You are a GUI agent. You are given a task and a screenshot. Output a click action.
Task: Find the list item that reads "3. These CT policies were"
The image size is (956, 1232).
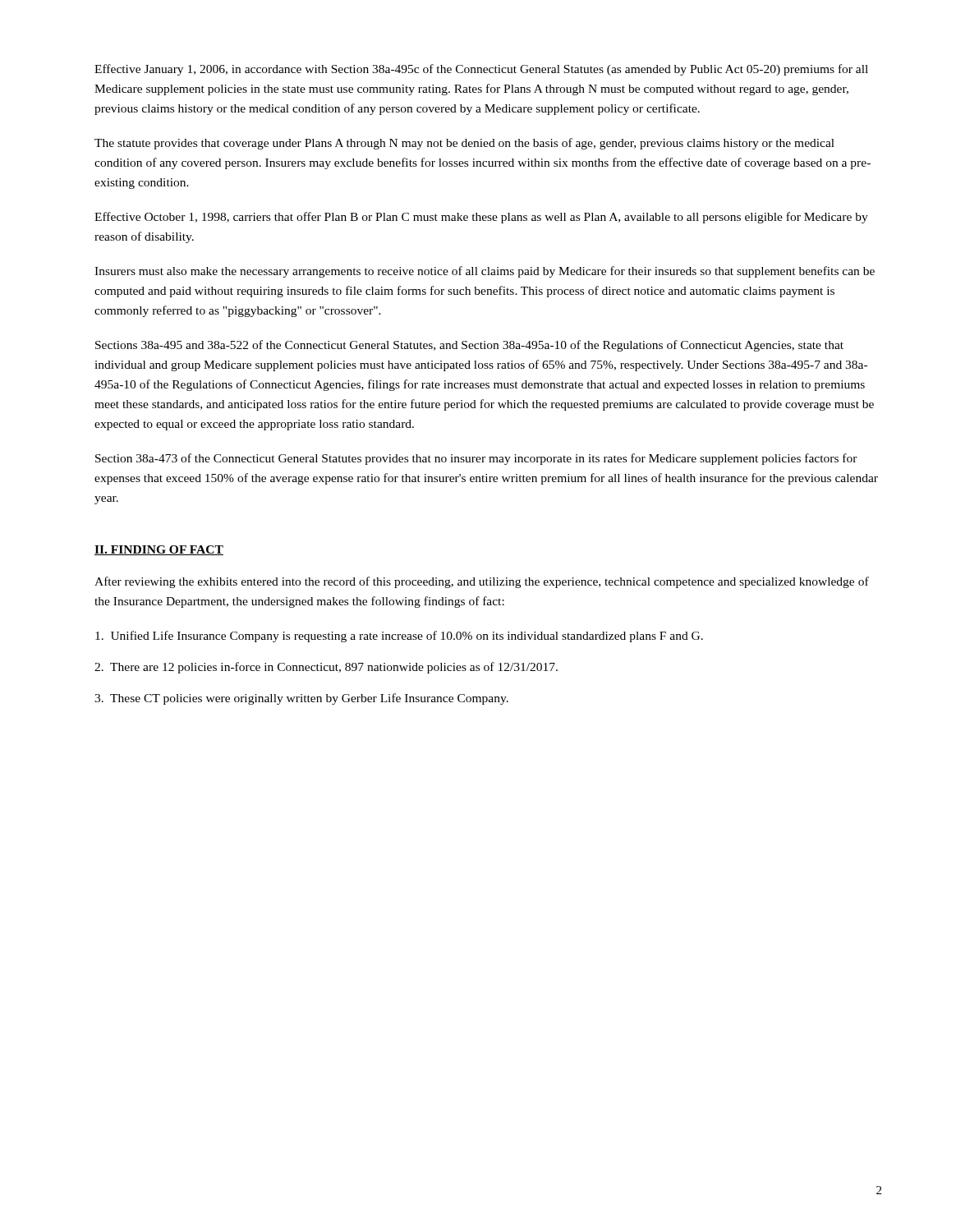pos(302,698)
